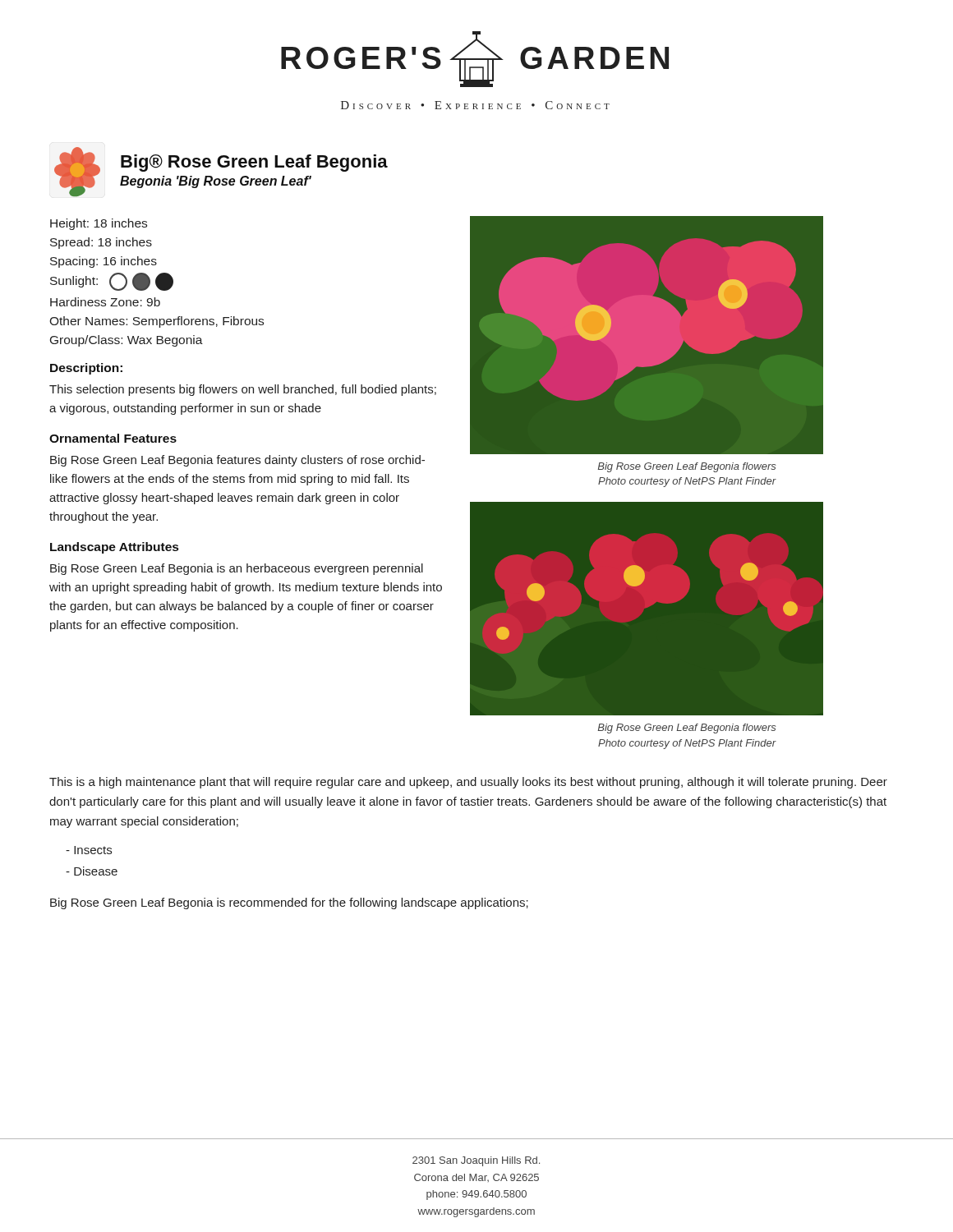
Task: Click on the text block that says "This is a high maintenance plant that"
Action: coord(468,801)
